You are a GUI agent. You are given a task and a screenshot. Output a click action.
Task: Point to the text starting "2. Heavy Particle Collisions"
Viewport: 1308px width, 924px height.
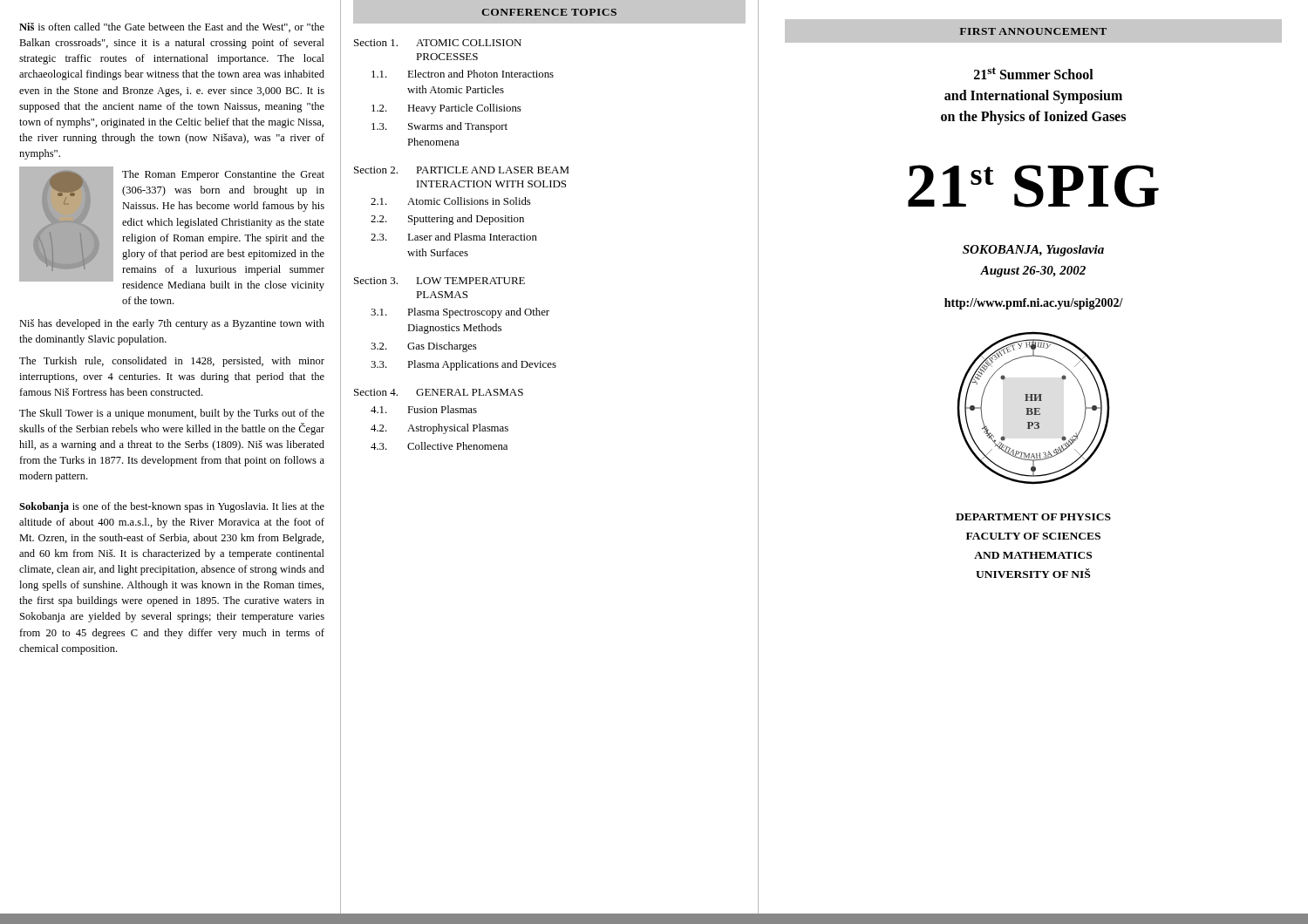coord(446,109)
